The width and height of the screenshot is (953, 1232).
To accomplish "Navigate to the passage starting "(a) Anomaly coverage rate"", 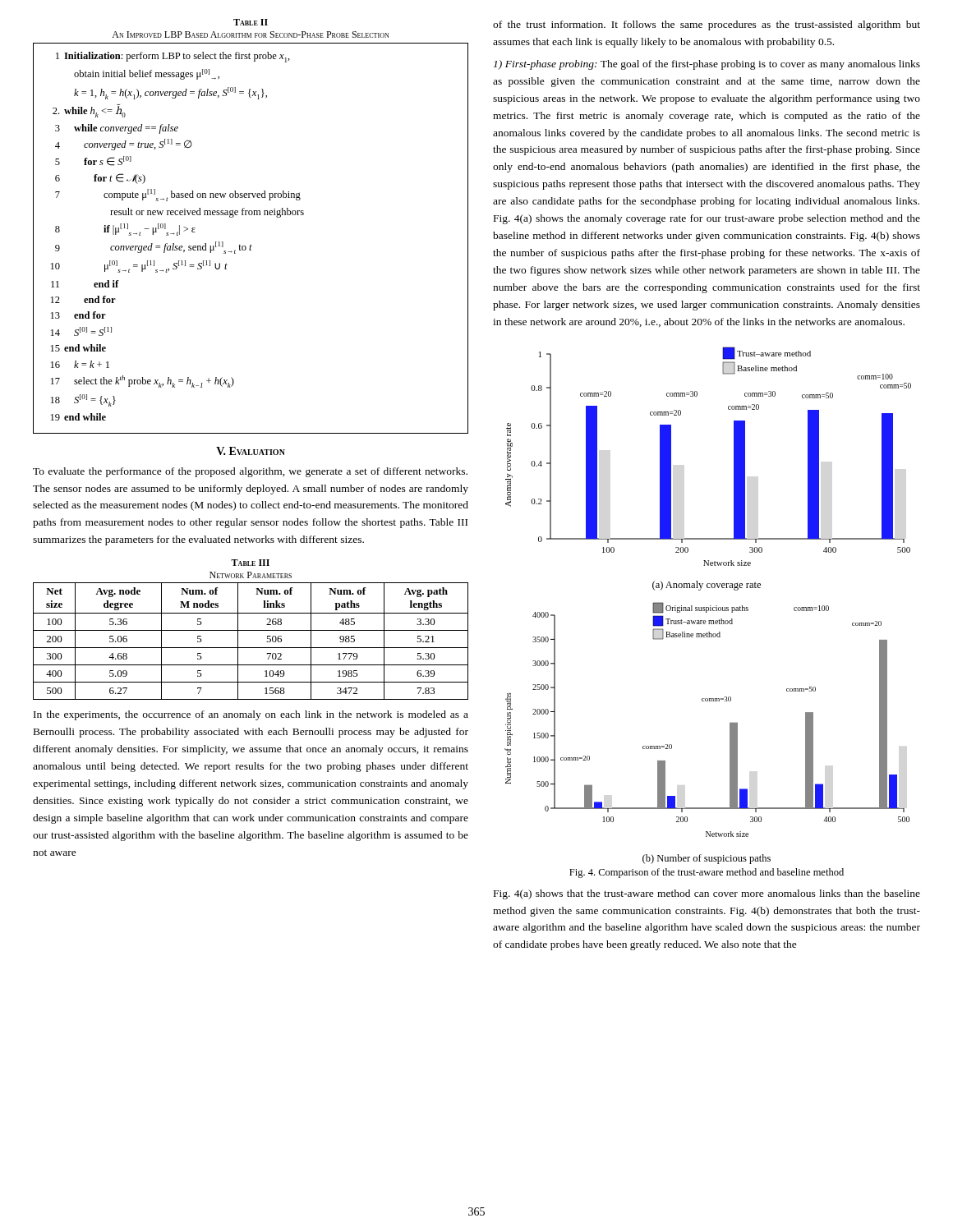I will pos(707,584).
